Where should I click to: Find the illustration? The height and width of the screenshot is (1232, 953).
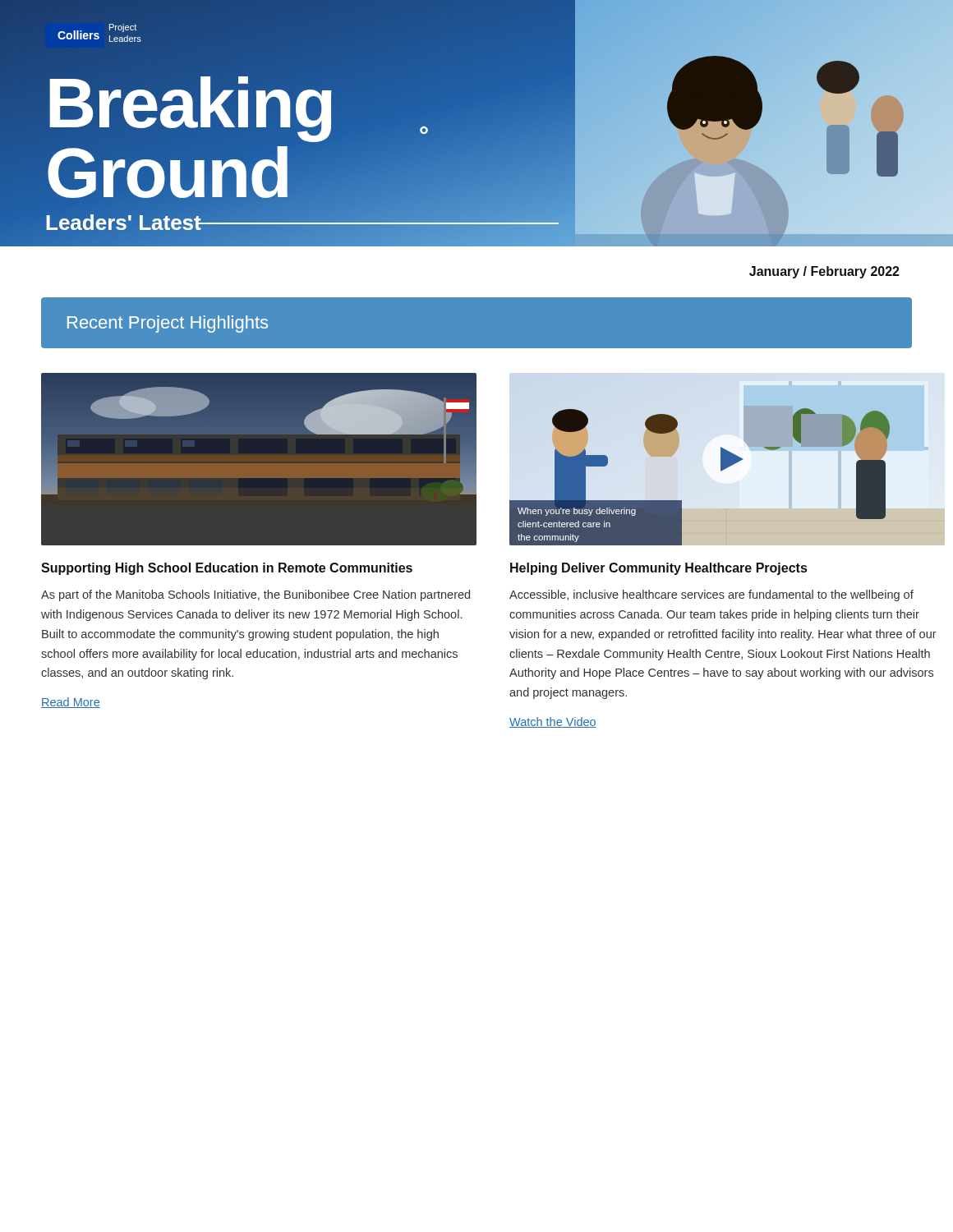point(476,123)
